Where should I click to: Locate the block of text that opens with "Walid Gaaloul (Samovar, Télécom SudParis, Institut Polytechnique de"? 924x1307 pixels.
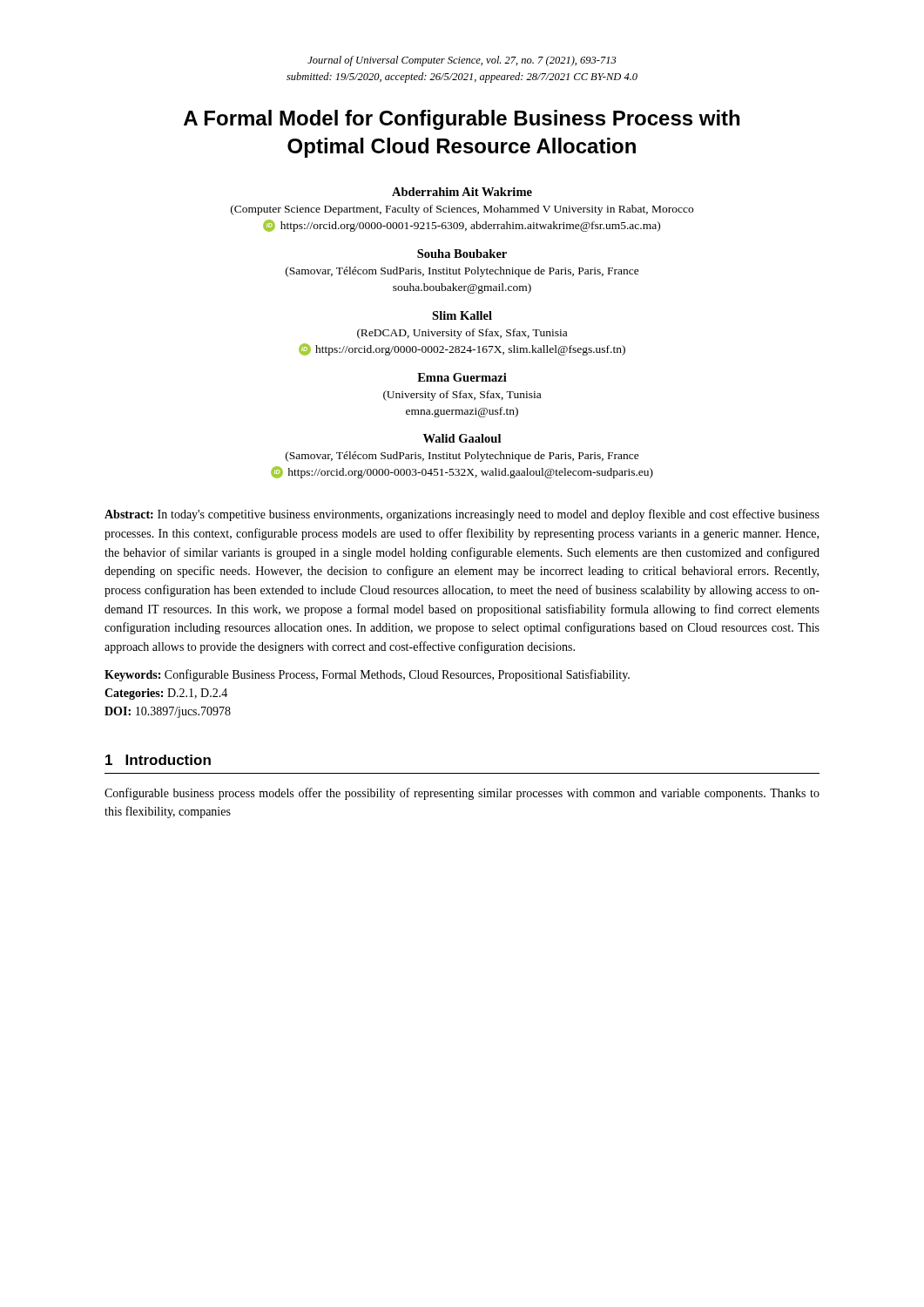[x=462, y=455]
